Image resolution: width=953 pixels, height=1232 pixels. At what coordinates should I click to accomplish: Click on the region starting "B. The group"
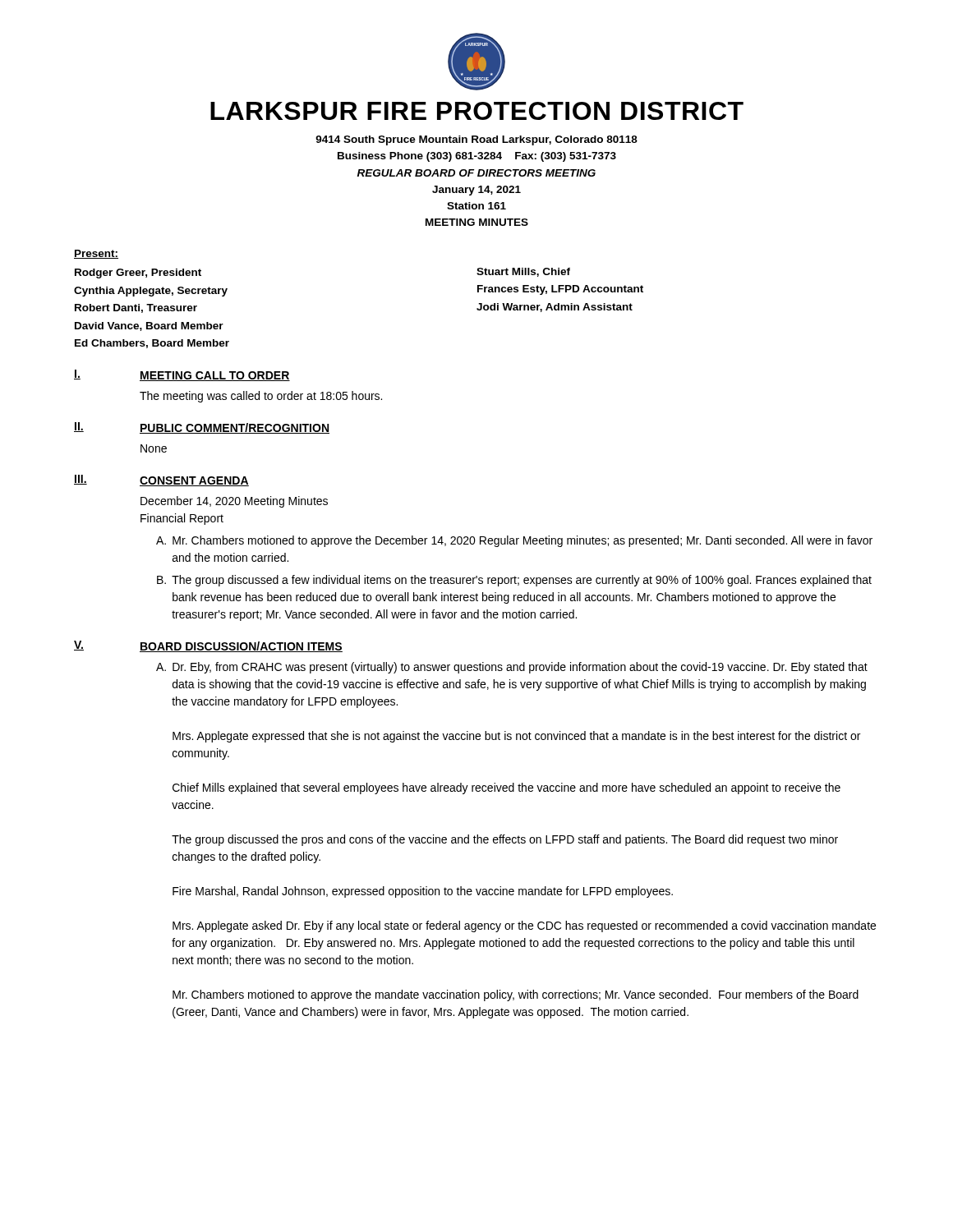click(x=518, y=598)
